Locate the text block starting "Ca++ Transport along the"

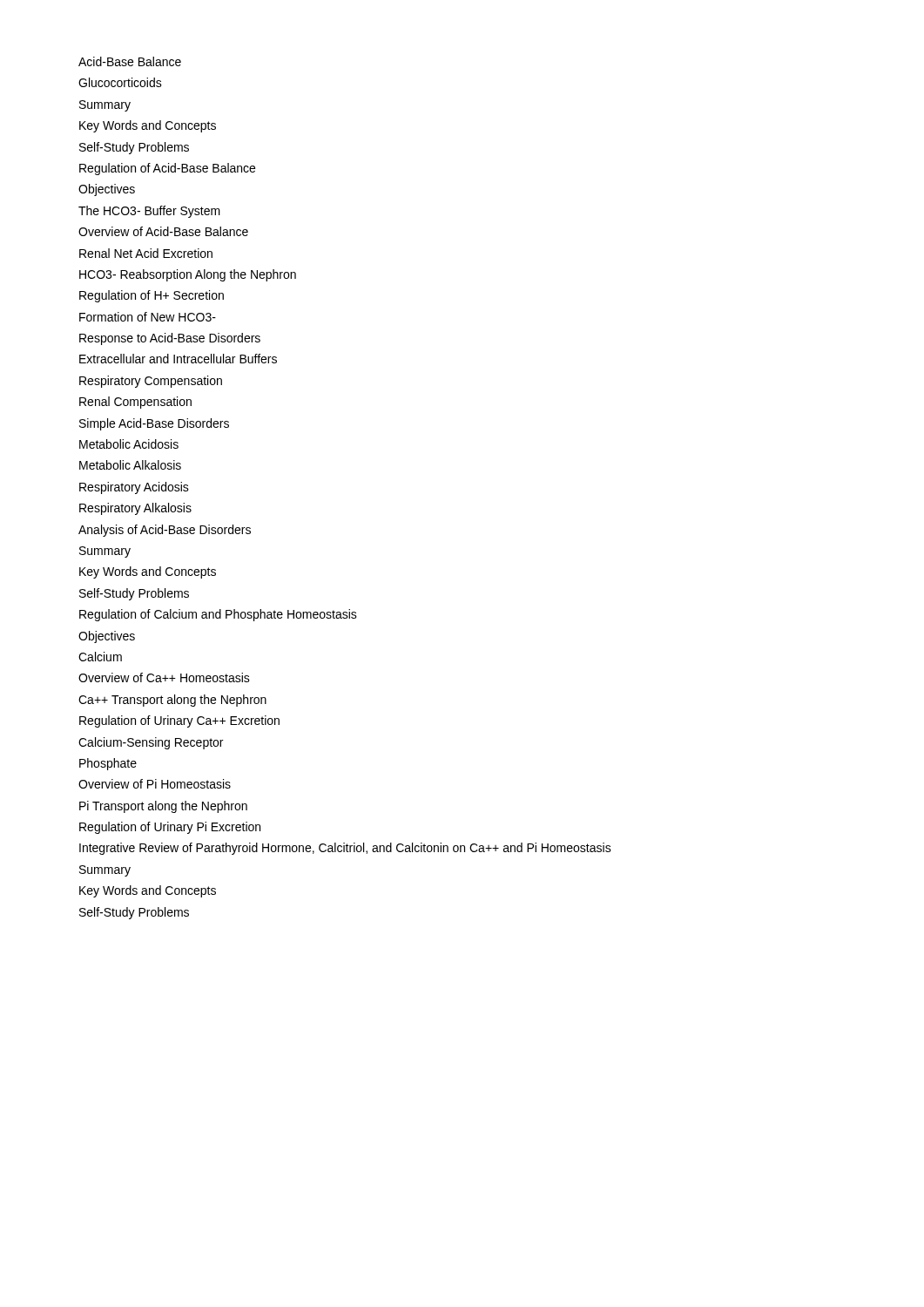coord(173,699)
